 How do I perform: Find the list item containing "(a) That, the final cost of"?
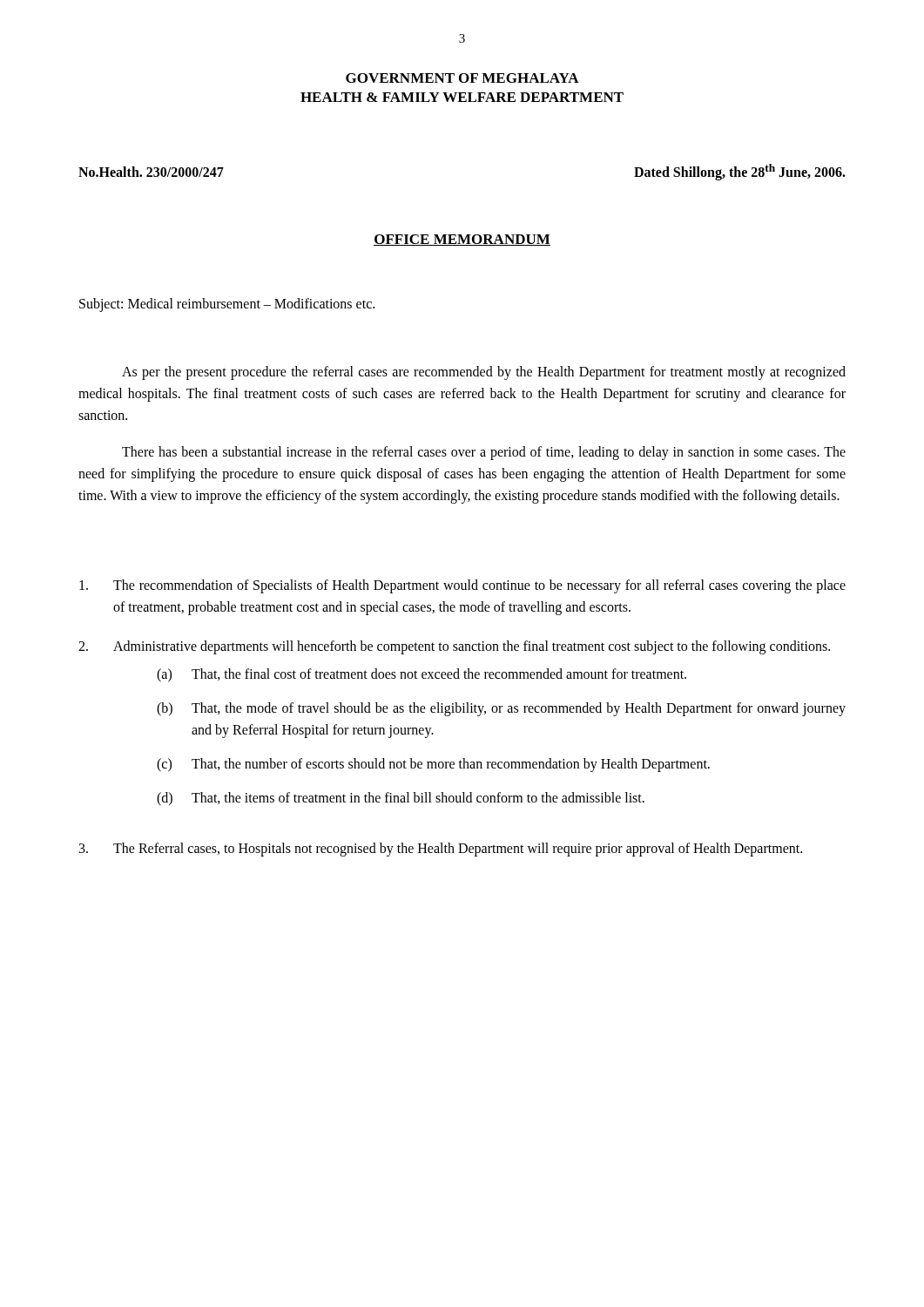tap(501, 675)
